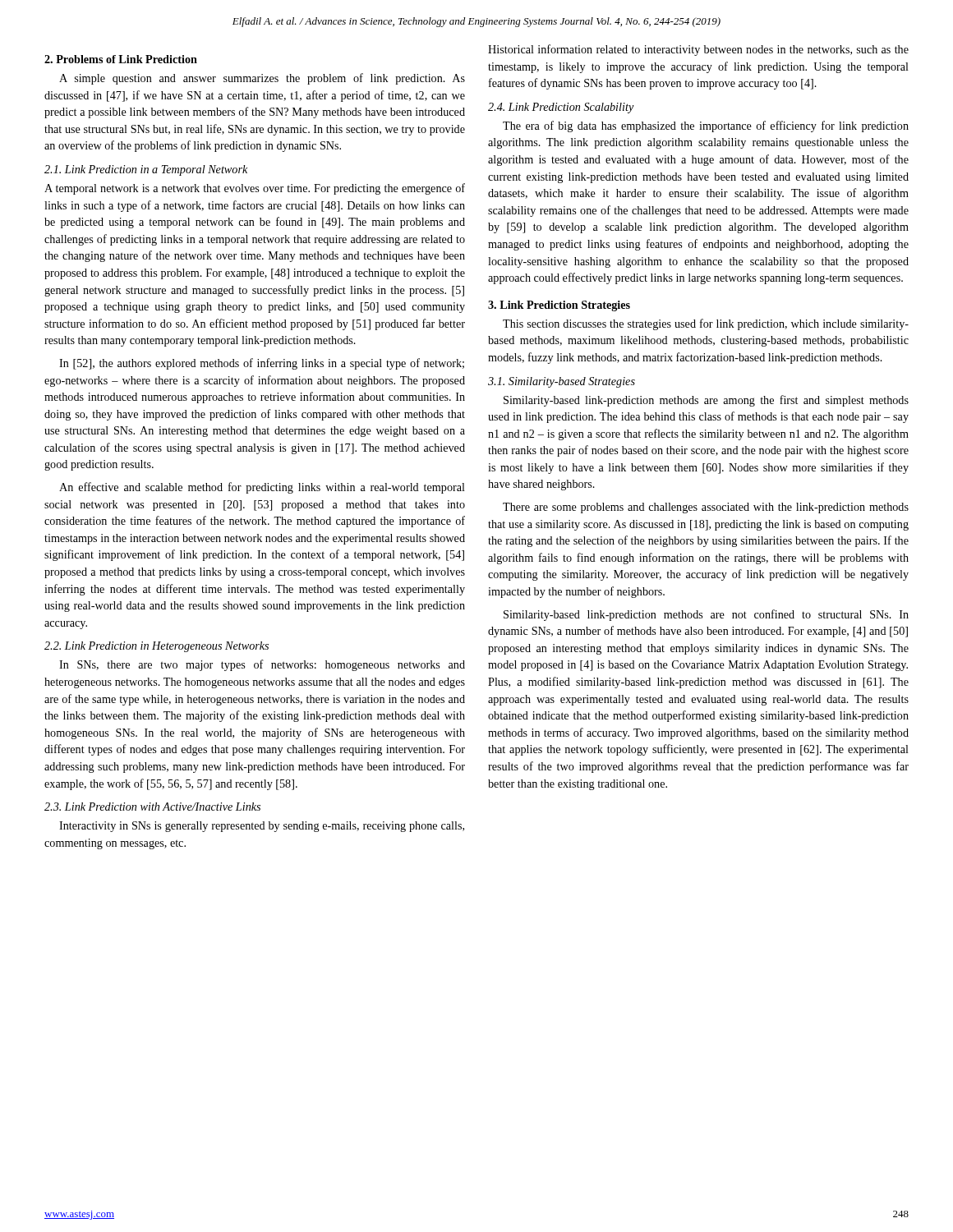Locate the section header that reads "2.4. Link Prediction Scalability"
Viewport: 953px width, 1232px height.
561,107
